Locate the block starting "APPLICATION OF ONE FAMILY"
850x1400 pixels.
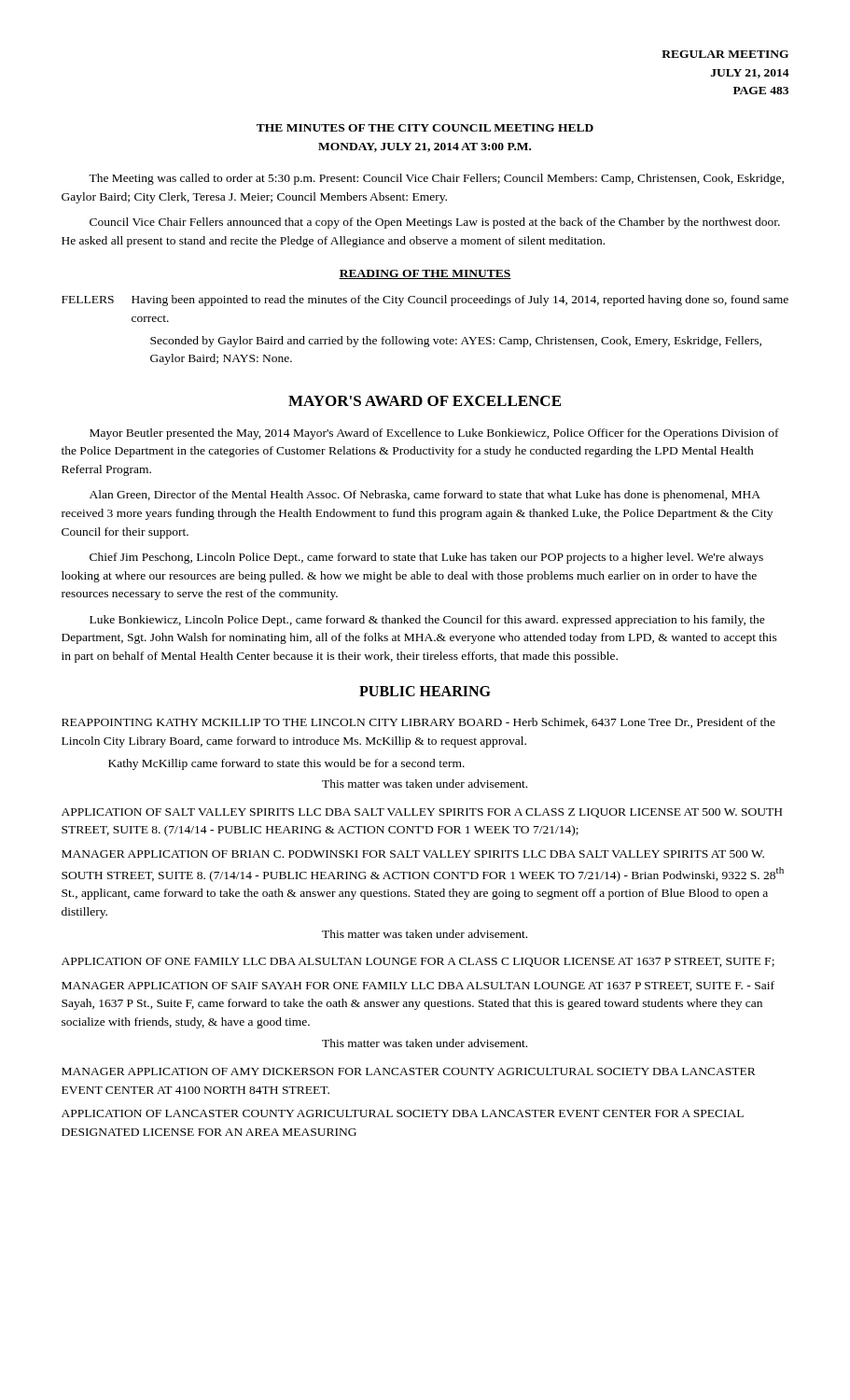coord(418,961)
